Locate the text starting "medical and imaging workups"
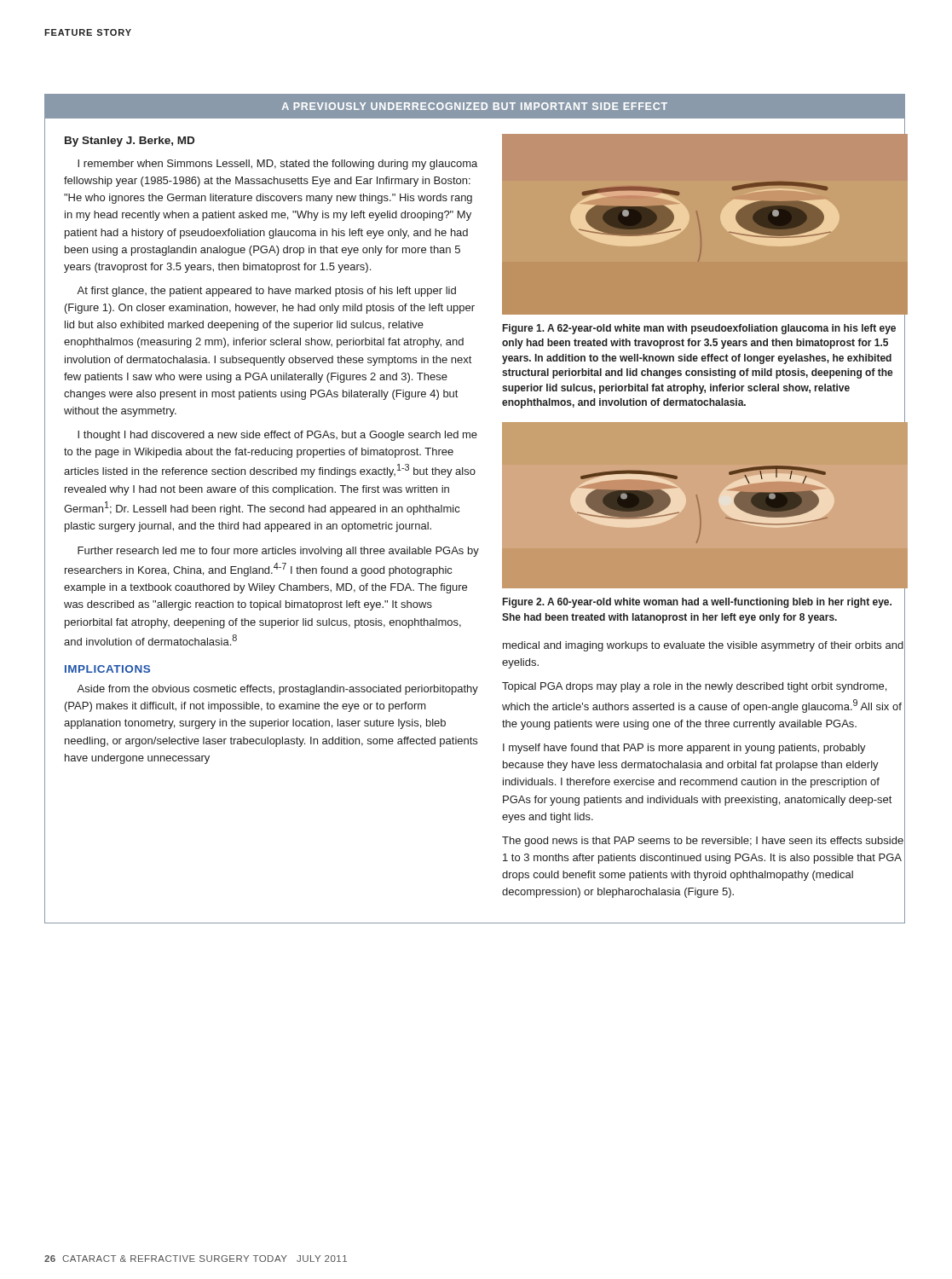 pos(705,769)
